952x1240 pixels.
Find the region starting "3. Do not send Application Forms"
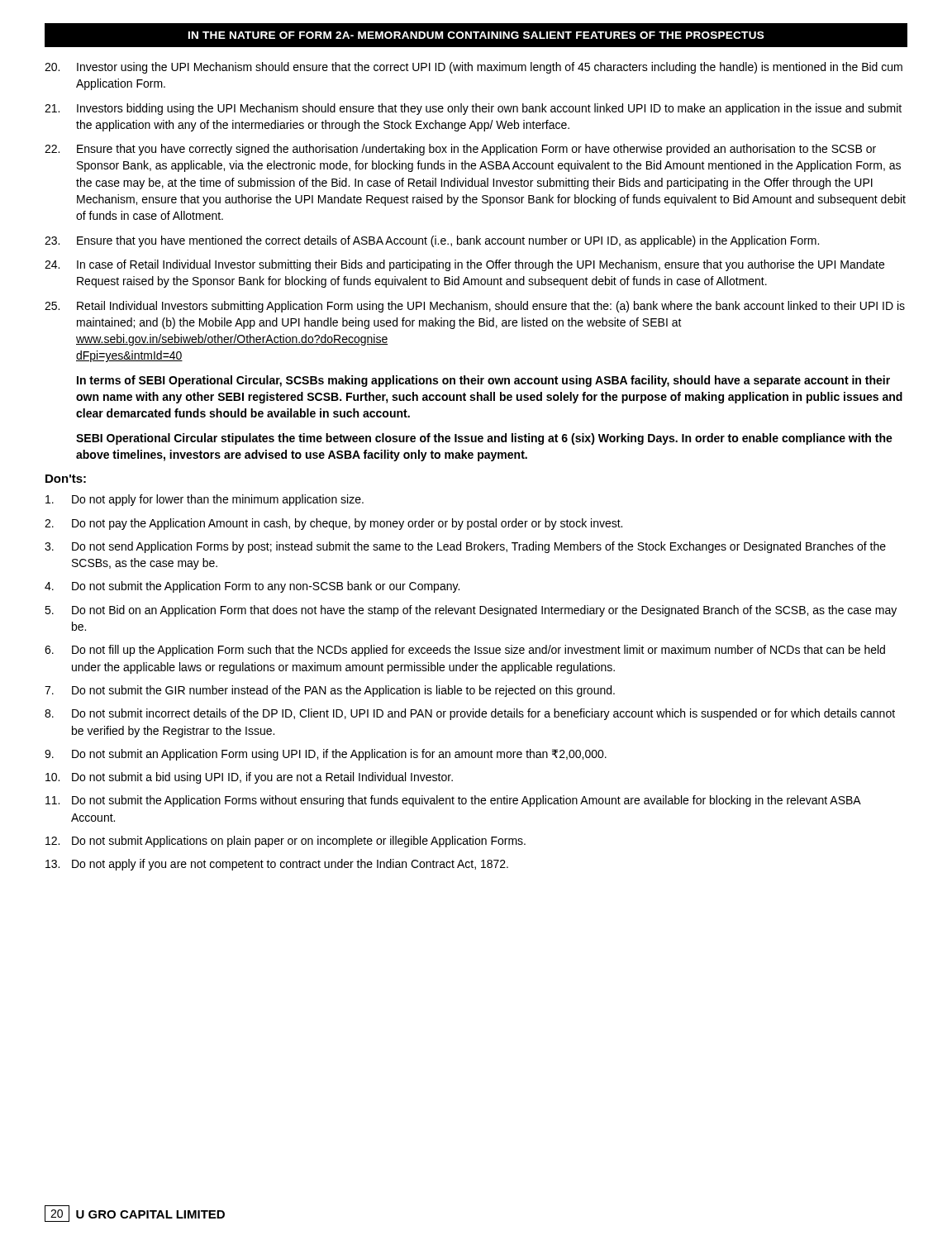click(476, 555)
